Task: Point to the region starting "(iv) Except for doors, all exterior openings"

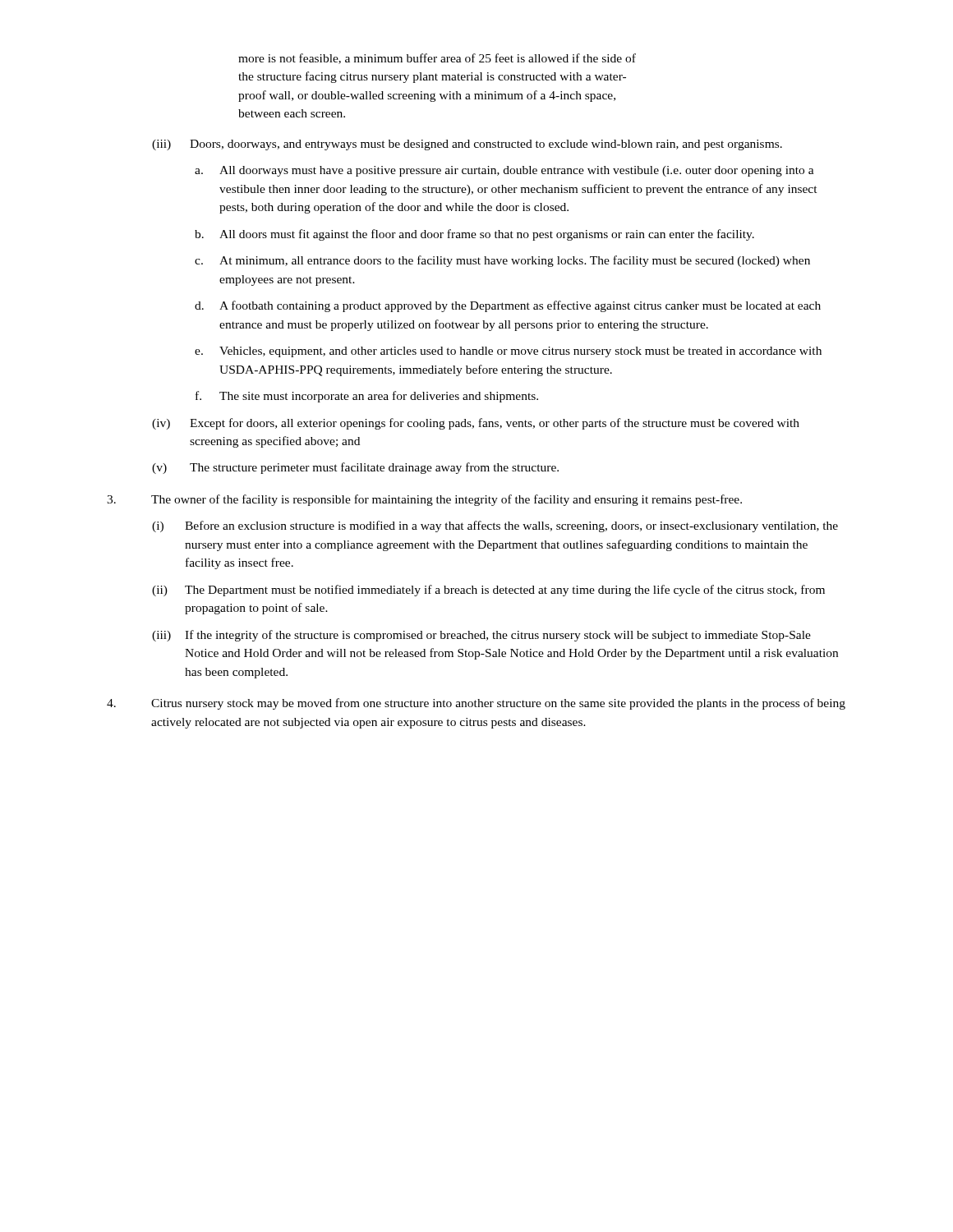Action: [499, 432]
